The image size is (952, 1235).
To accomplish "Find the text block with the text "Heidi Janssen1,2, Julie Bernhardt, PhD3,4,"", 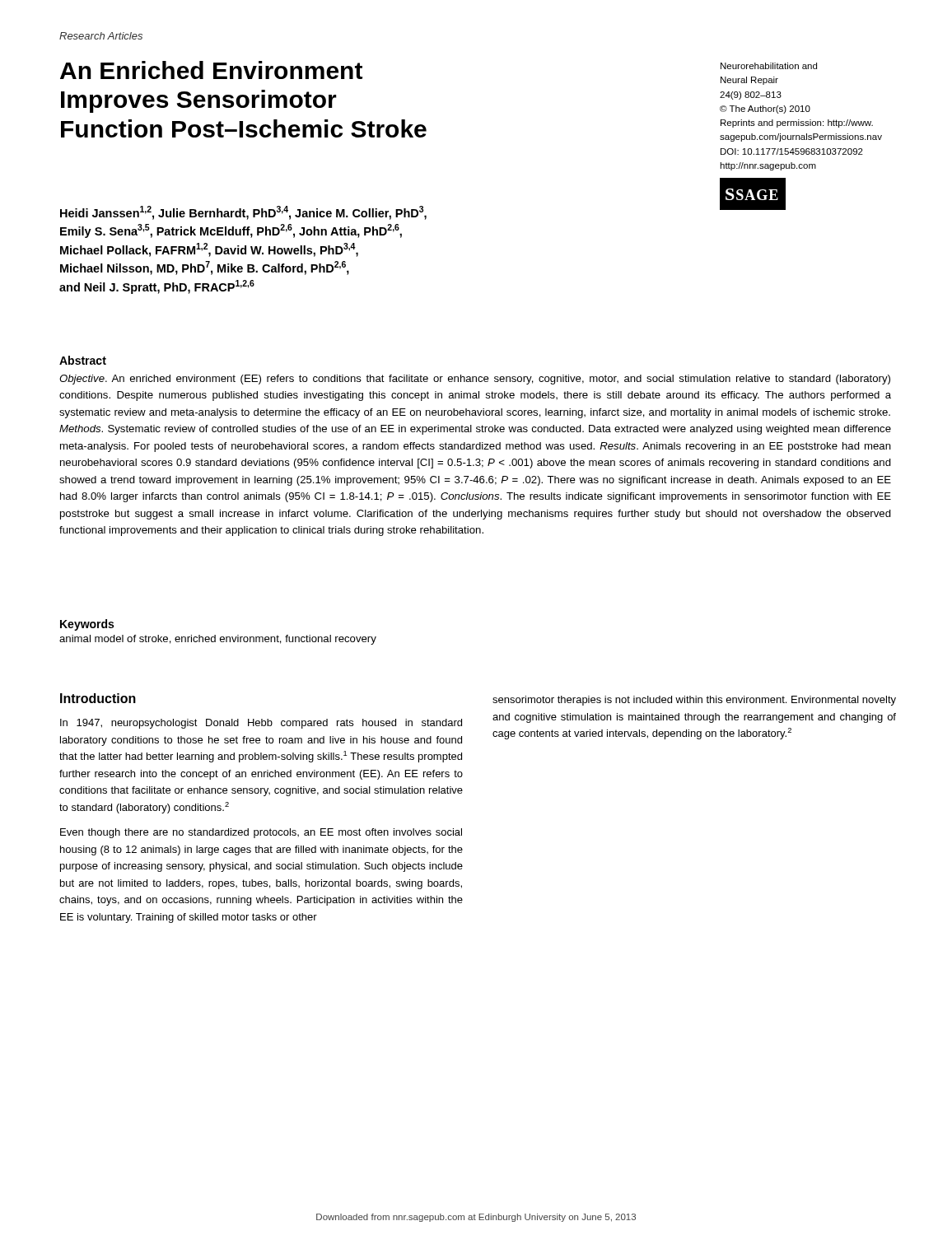I will [x=243, y=249].
